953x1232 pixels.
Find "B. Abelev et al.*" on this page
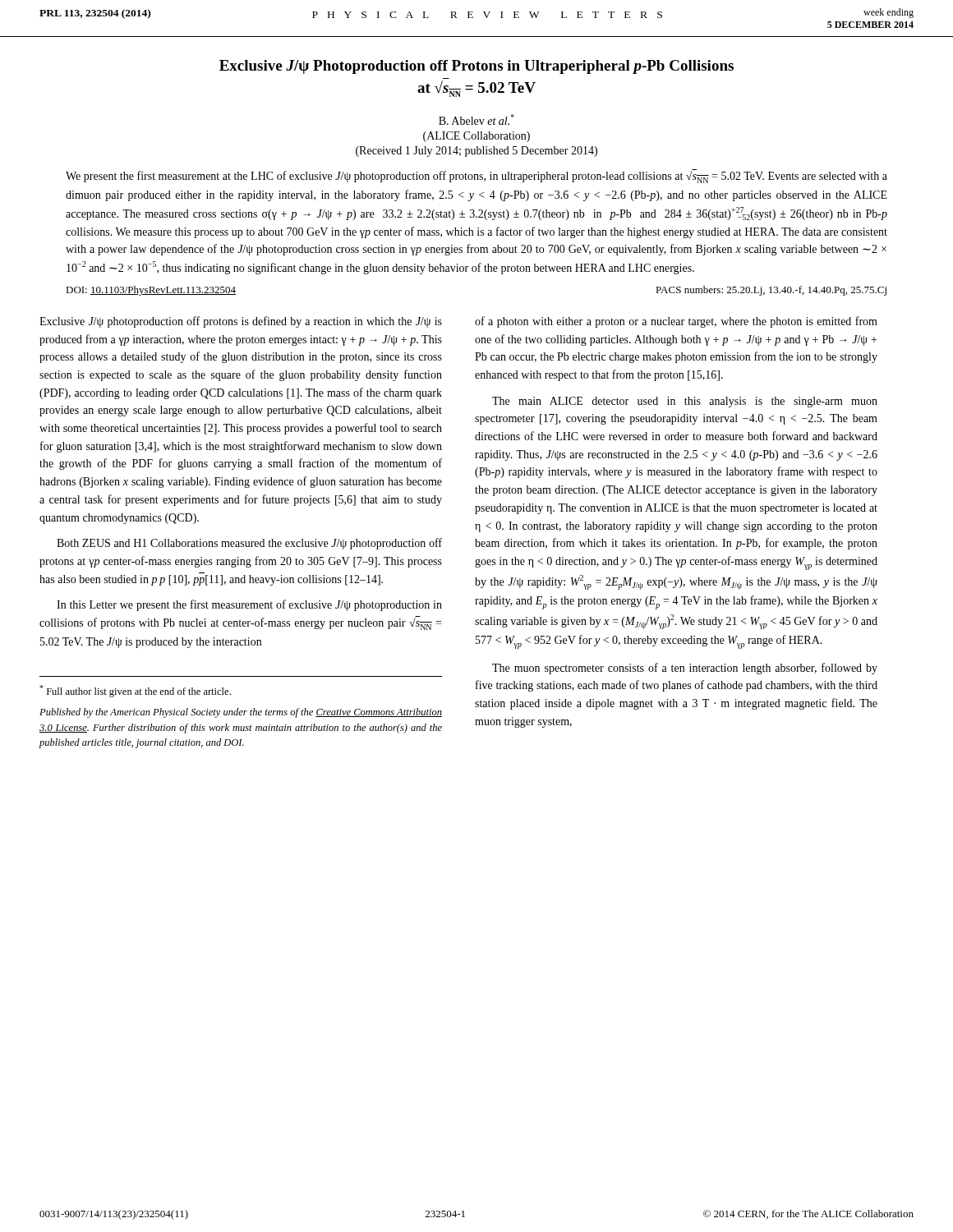point(476,120)
